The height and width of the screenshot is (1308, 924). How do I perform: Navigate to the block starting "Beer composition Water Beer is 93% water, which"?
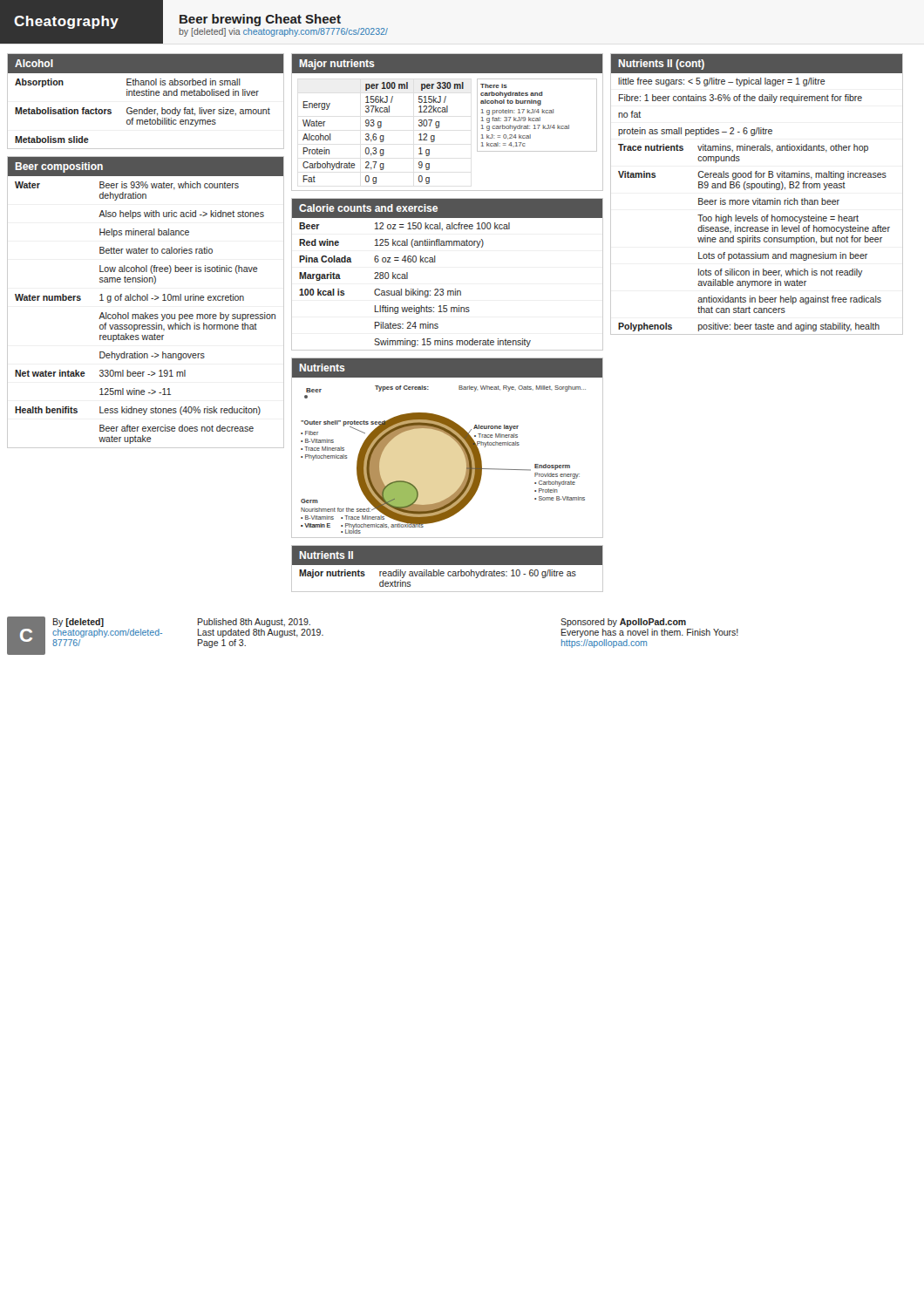[146, 302]
